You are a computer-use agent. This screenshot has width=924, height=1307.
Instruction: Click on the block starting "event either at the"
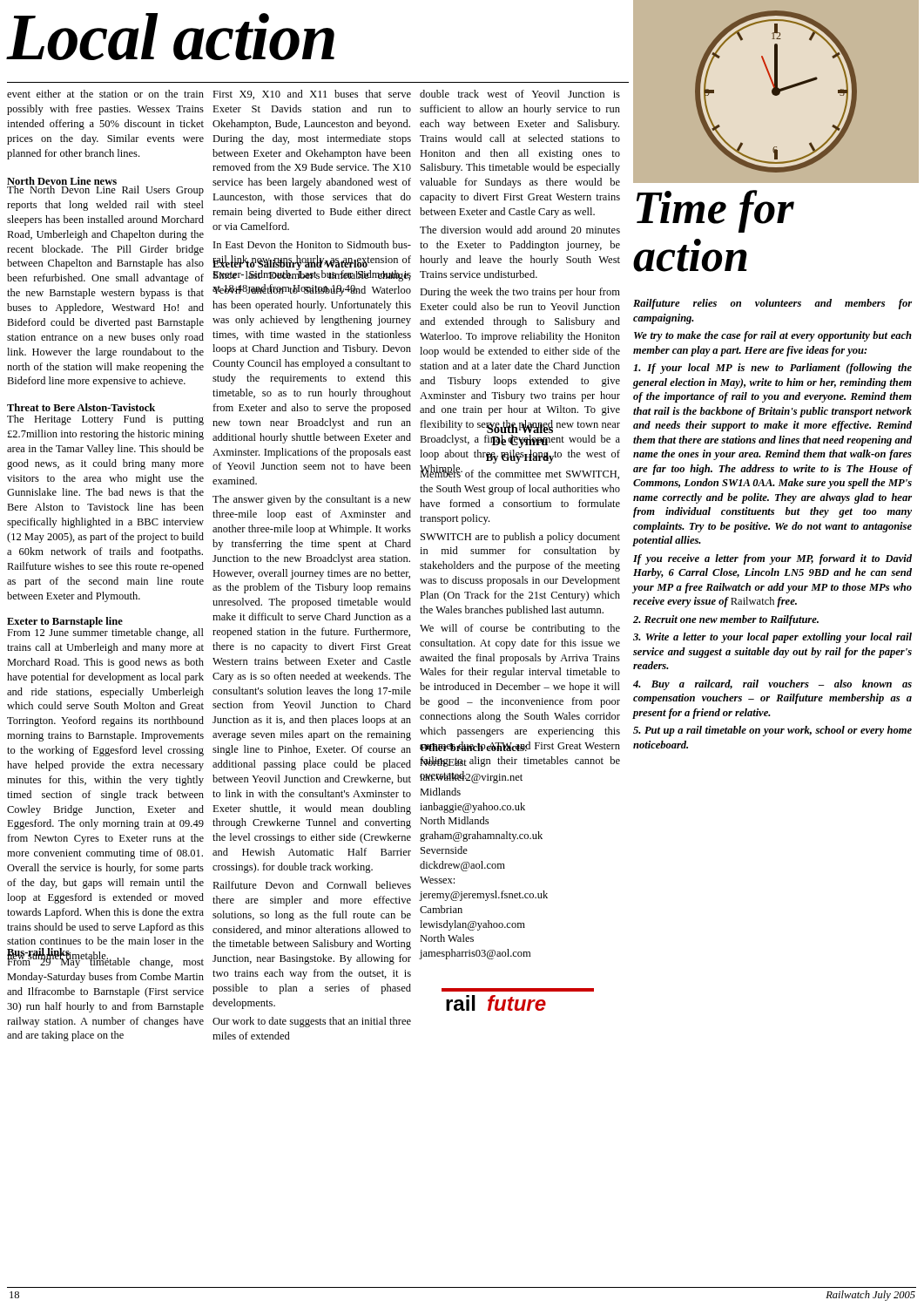105,124
